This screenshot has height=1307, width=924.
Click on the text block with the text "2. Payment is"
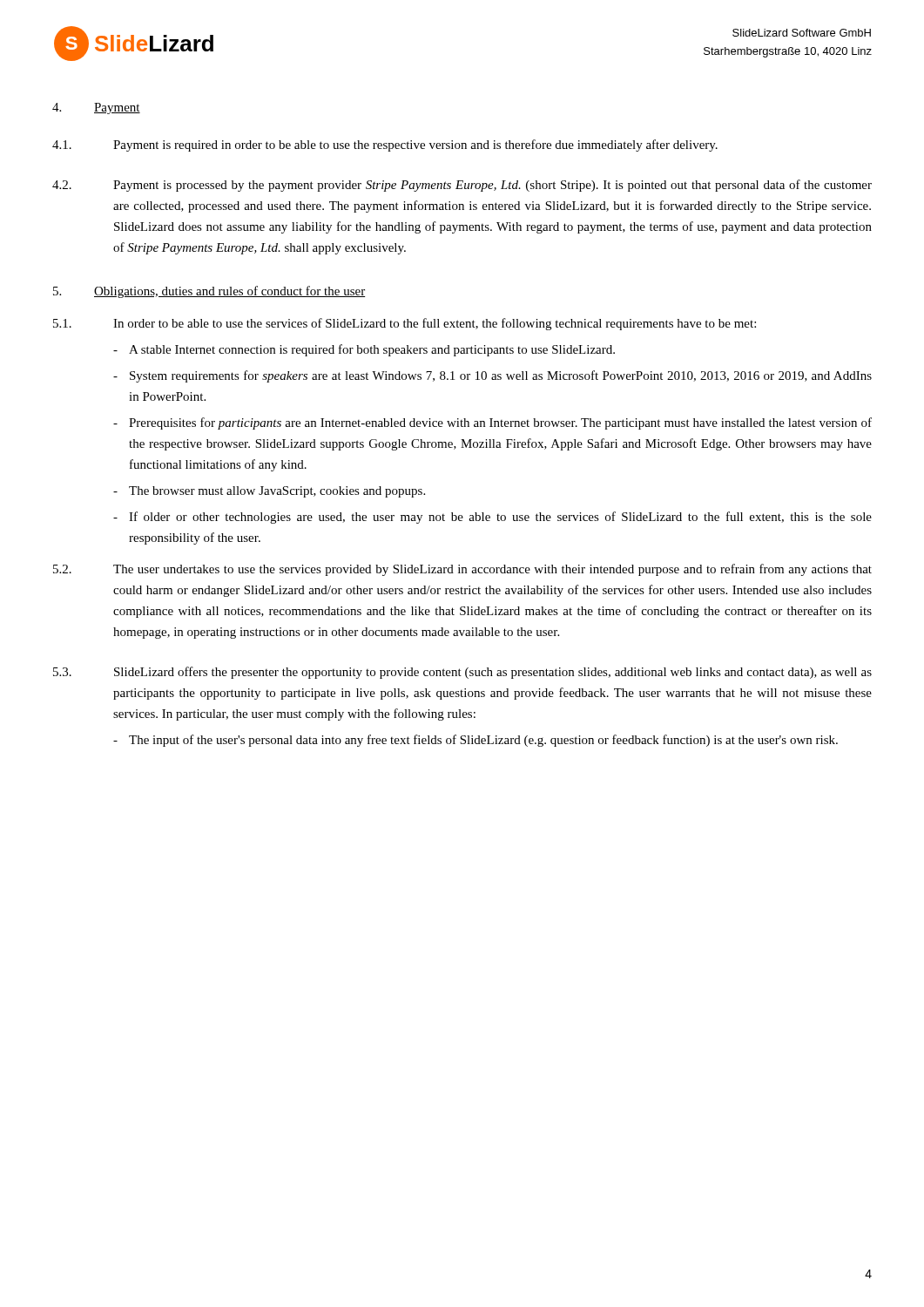(x=462, y=216)
